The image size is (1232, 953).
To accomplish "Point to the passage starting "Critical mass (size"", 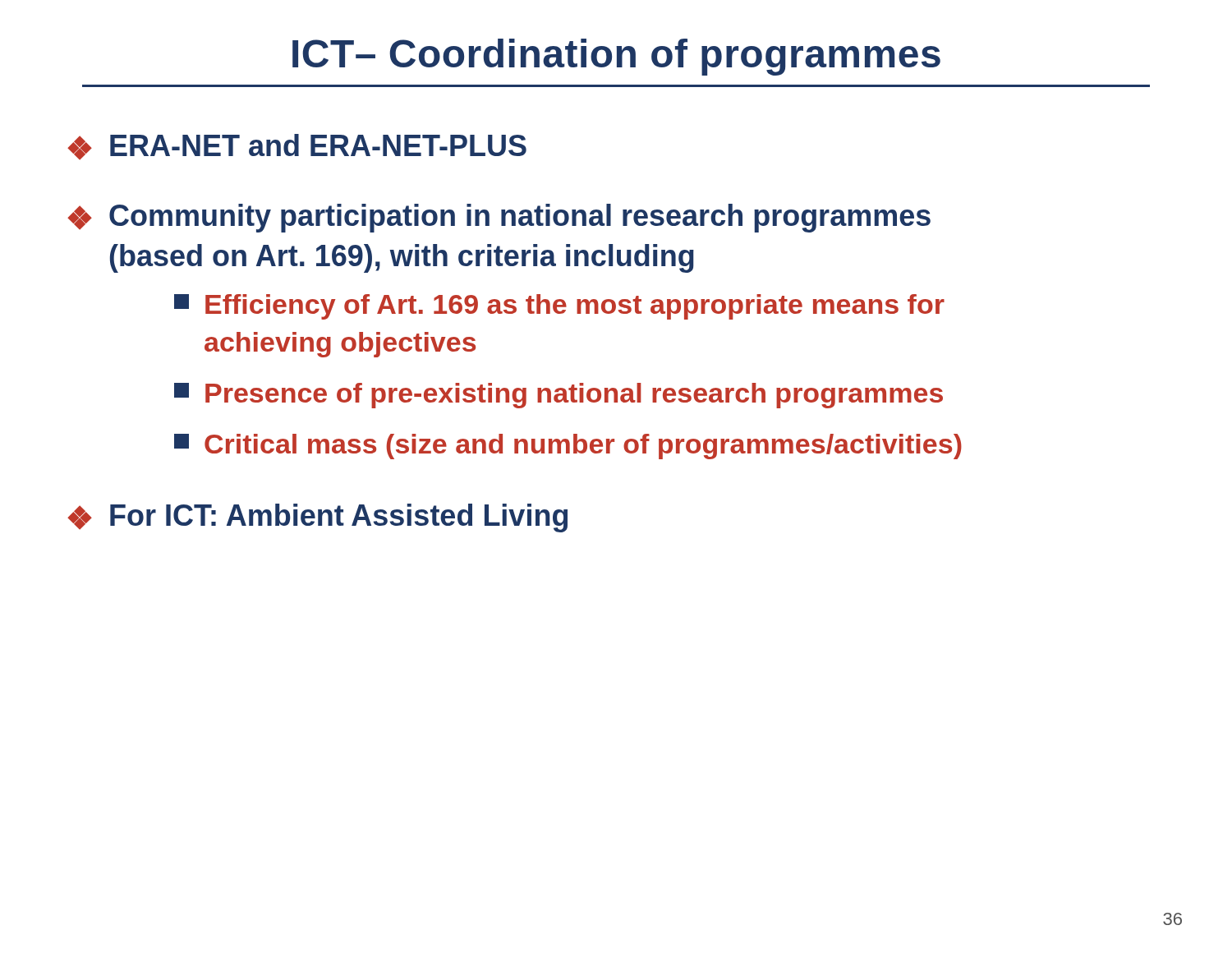I will (568, 445).
